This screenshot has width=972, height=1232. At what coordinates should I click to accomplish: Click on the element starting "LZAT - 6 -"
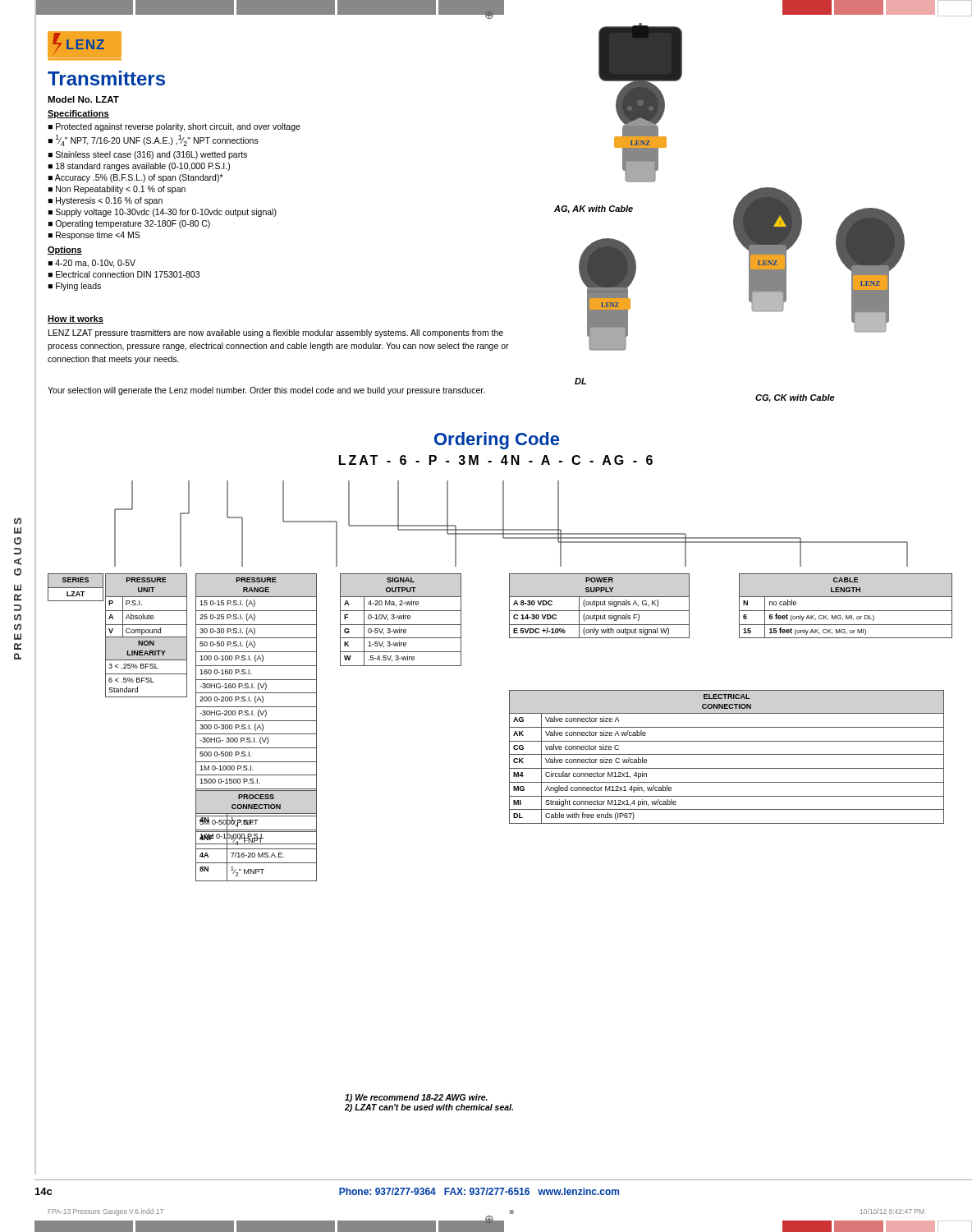(x=497, y=460)
